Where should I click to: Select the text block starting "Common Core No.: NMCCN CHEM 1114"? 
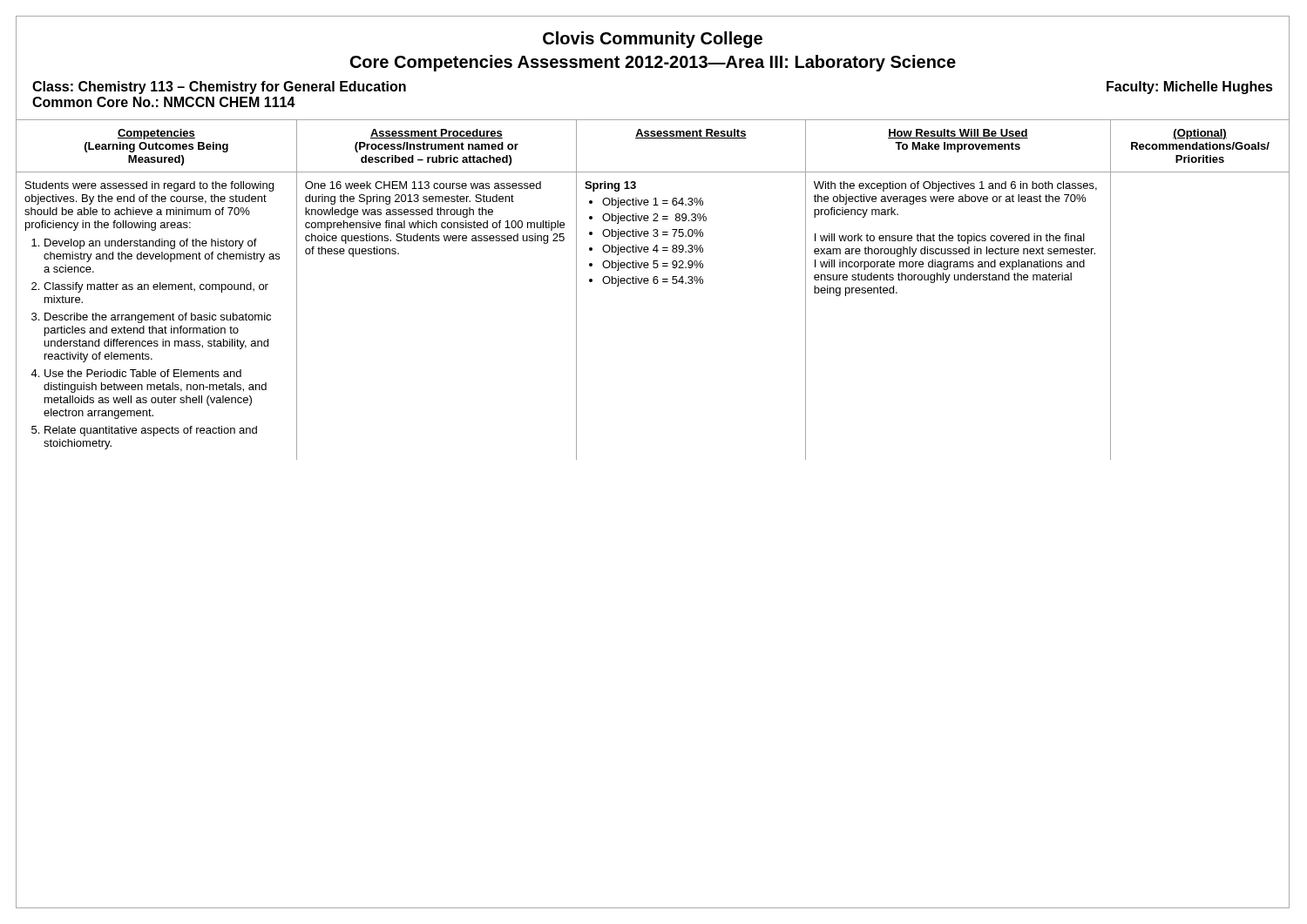click(164, 102)
